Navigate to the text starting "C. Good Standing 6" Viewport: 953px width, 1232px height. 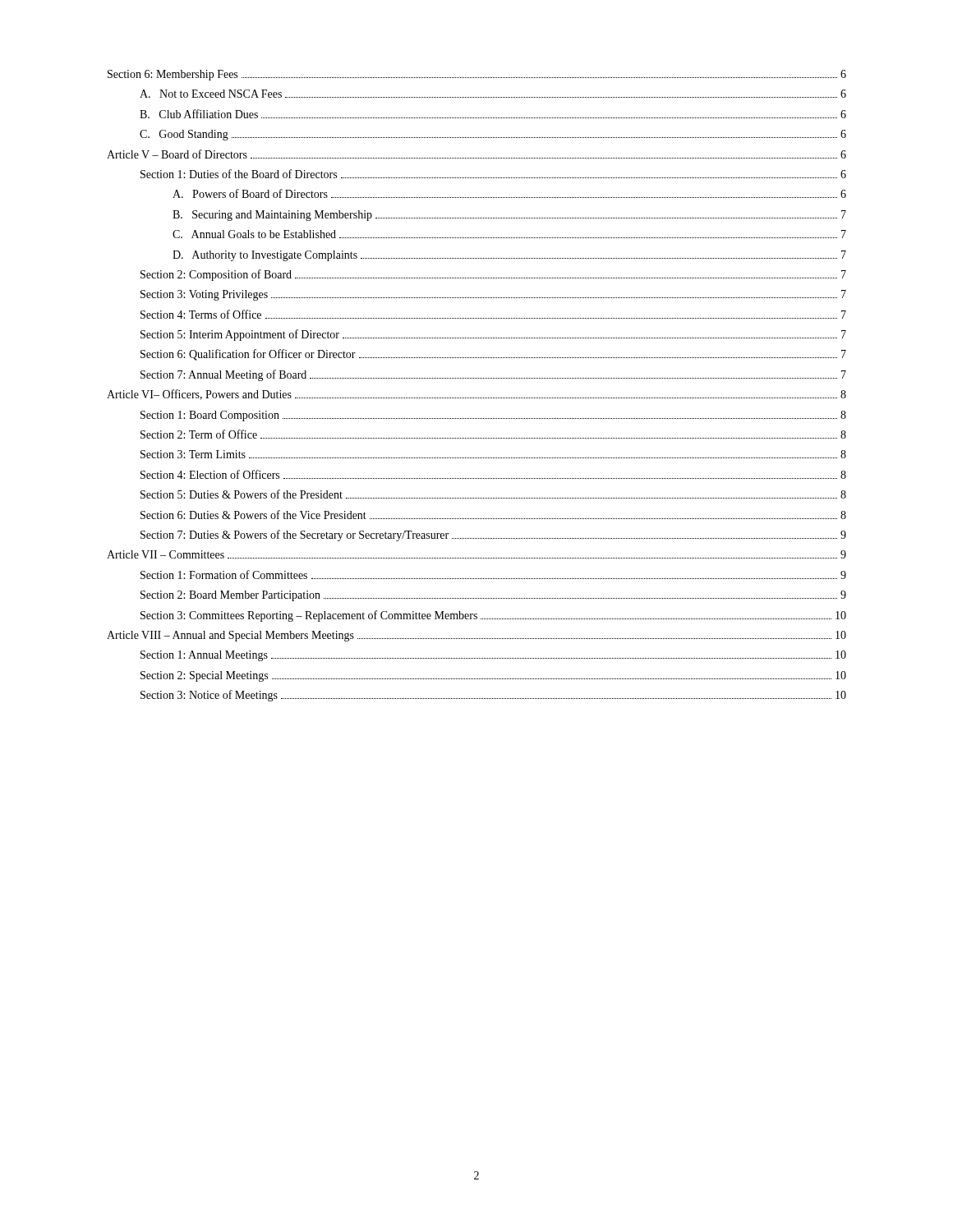[493, 135]
